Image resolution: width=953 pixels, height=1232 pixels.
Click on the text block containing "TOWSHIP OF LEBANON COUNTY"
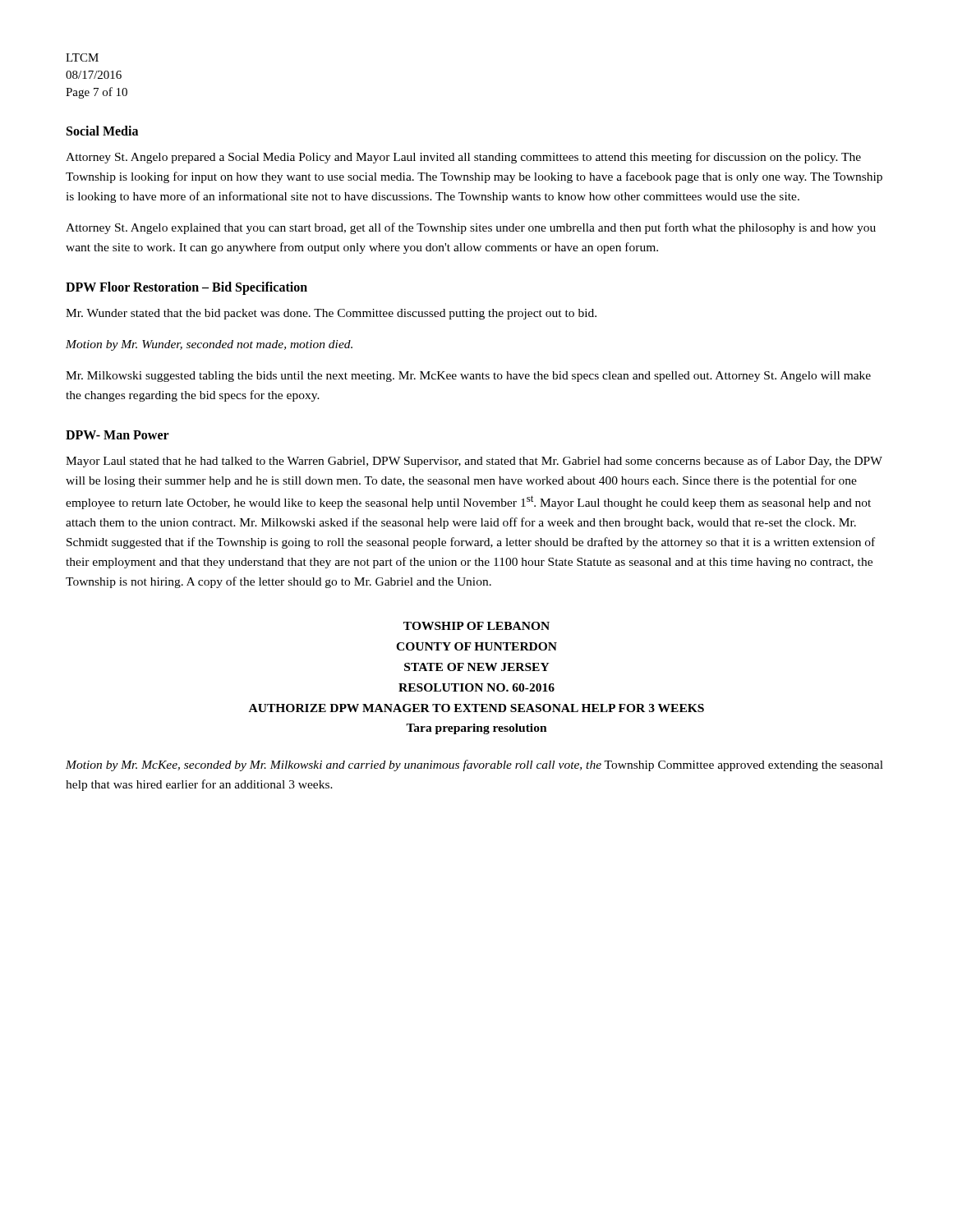[476, 677]
